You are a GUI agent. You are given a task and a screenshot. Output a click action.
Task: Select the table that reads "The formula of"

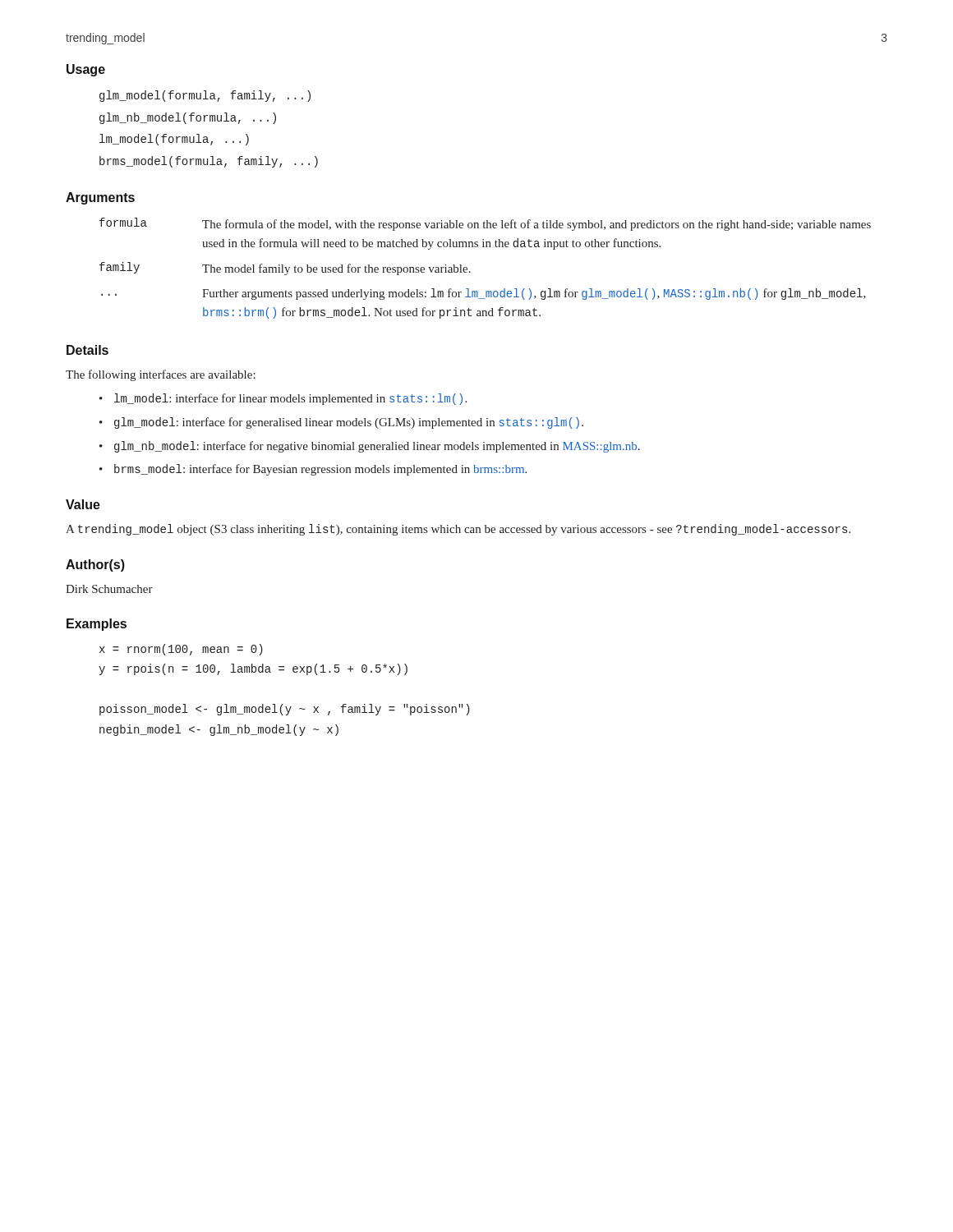pyautogui.click(x=476, y=269)
